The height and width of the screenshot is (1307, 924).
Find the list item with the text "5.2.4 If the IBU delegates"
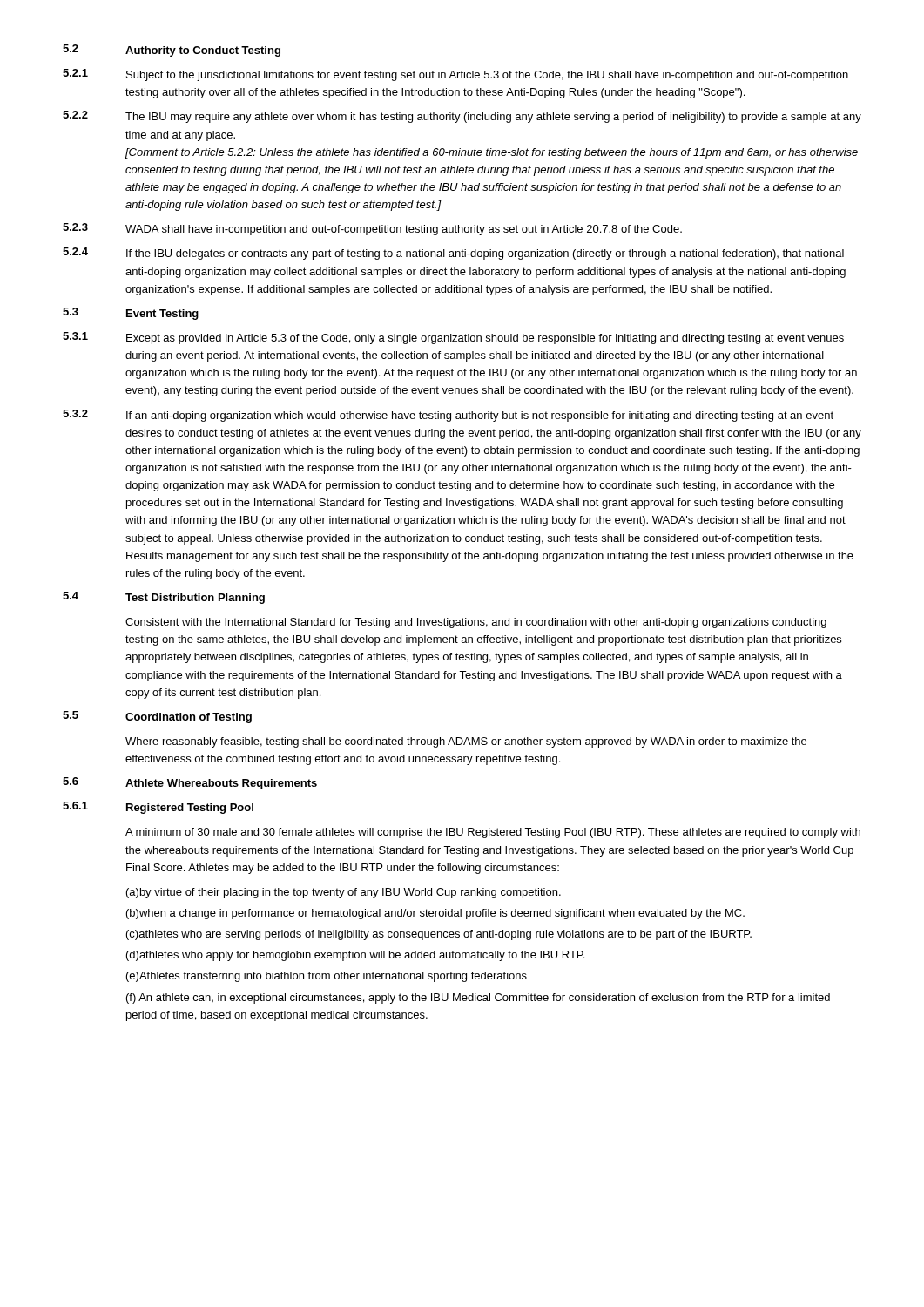point(462,272)
